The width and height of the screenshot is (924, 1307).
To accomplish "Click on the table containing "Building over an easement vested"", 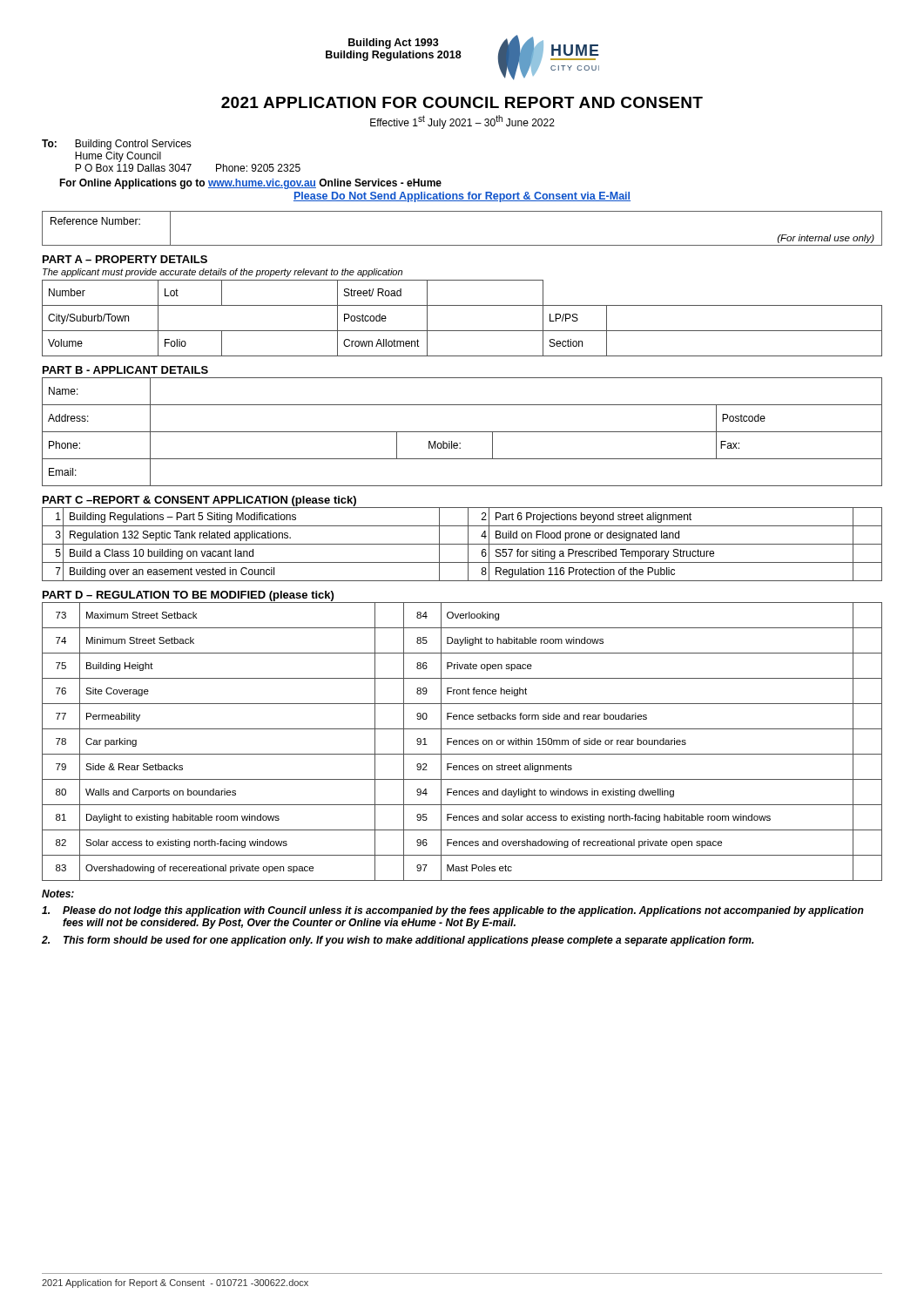I will 462,544.
